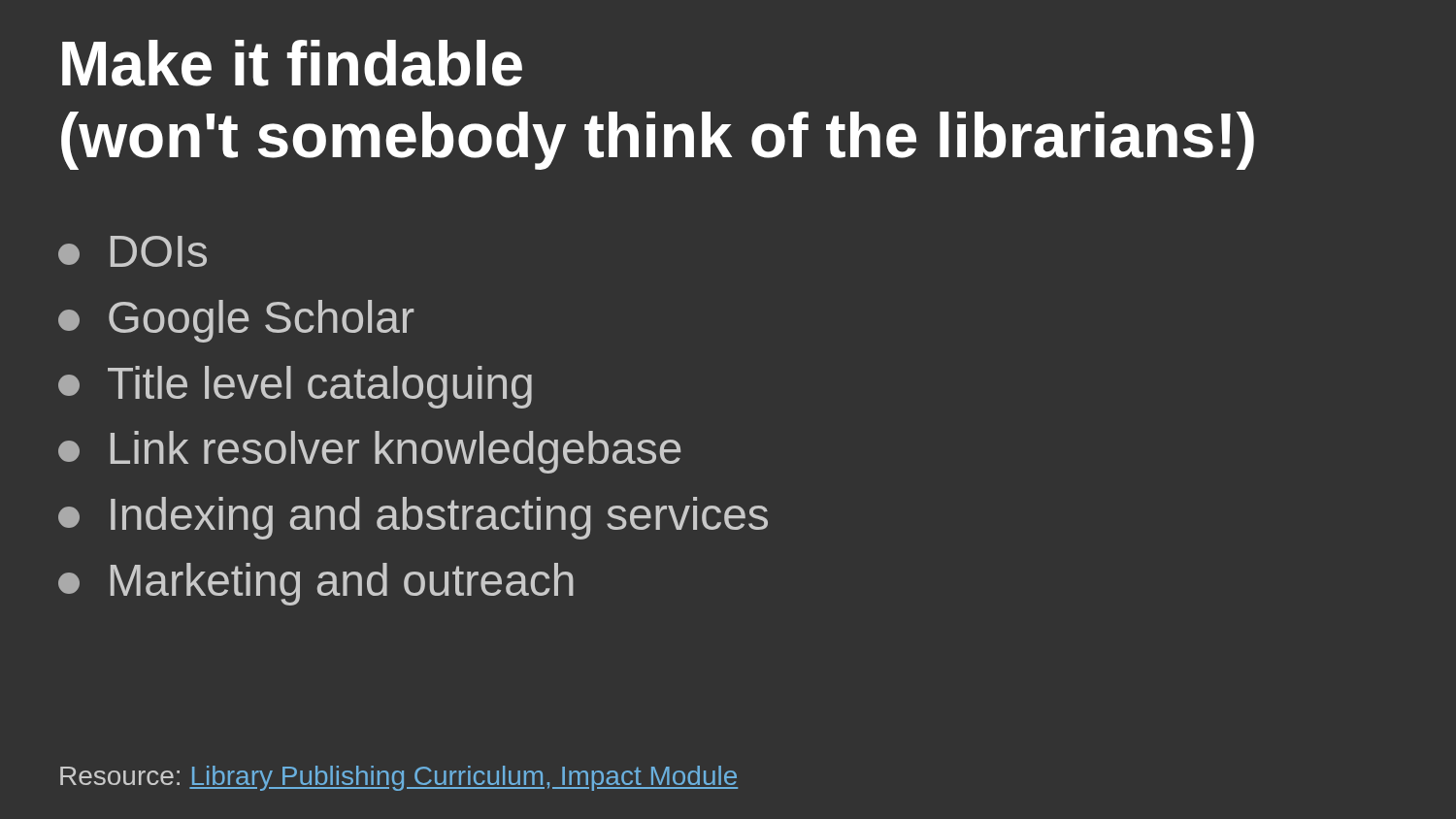
Task: Click on the text starting "Google Scholar"
Action: (x=236, y=318)
